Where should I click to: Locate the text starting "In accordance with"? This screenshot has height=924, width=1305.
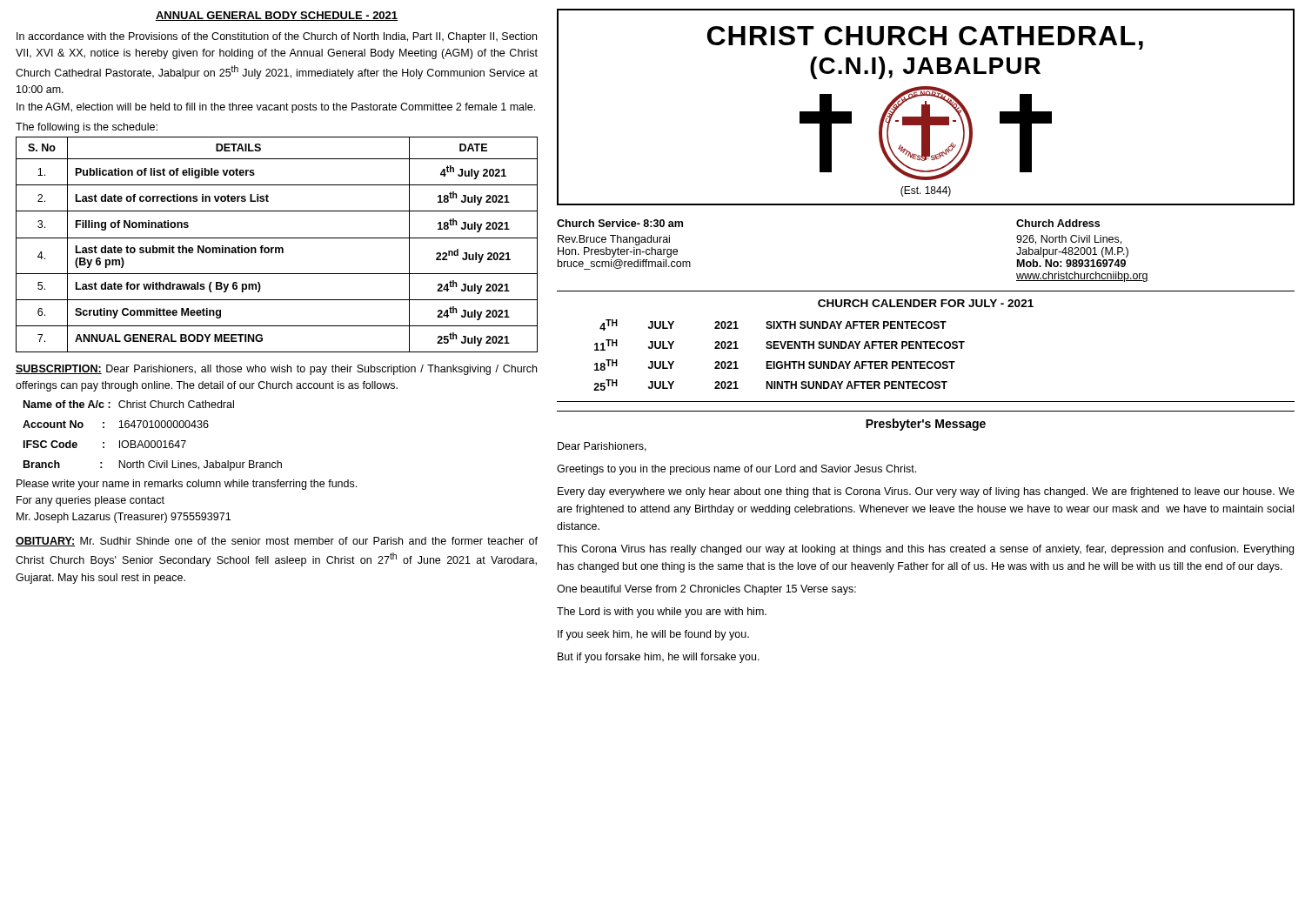point(277,72)
